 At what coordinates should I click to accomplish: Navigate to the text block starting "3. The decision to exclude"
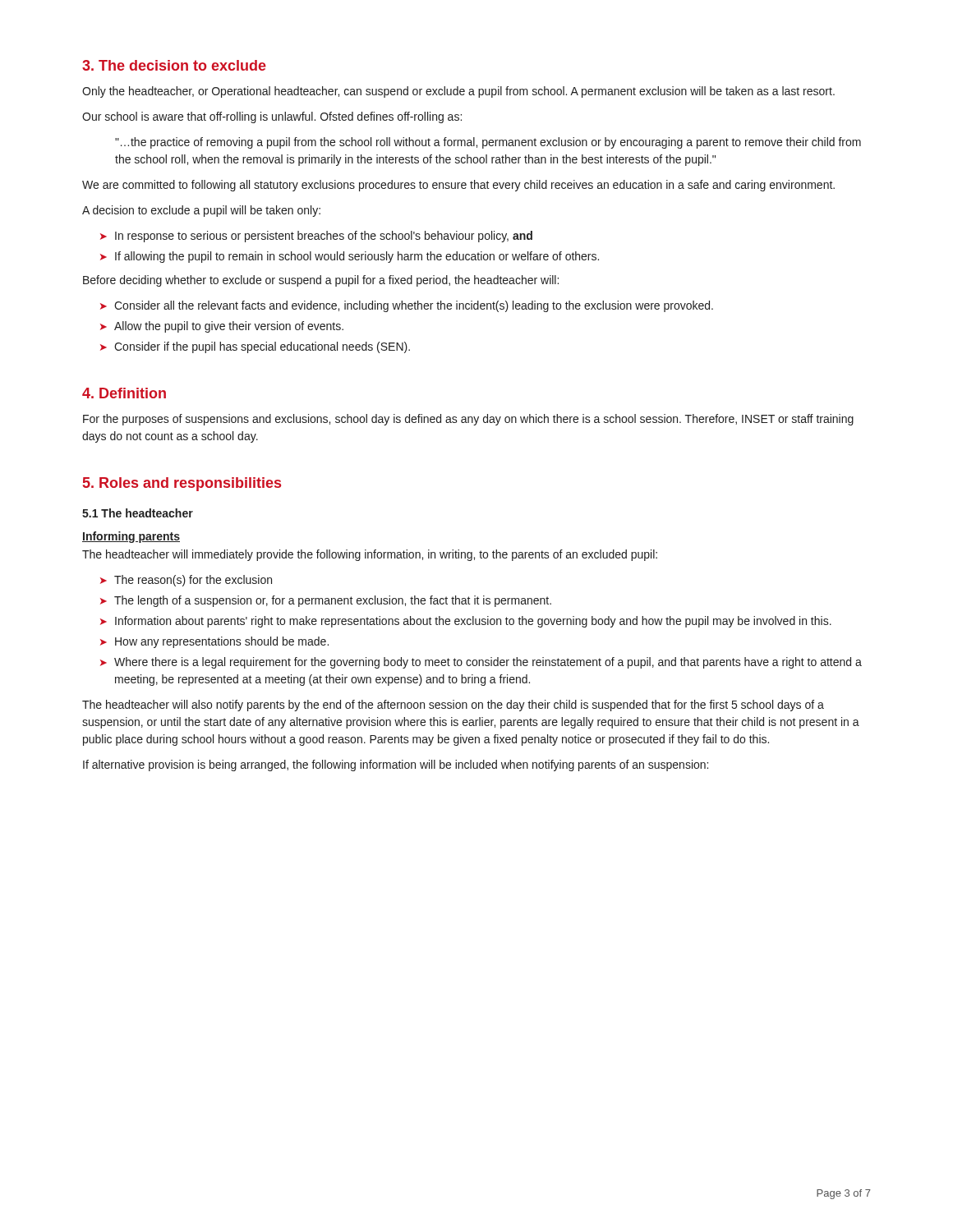pos(174,65)
